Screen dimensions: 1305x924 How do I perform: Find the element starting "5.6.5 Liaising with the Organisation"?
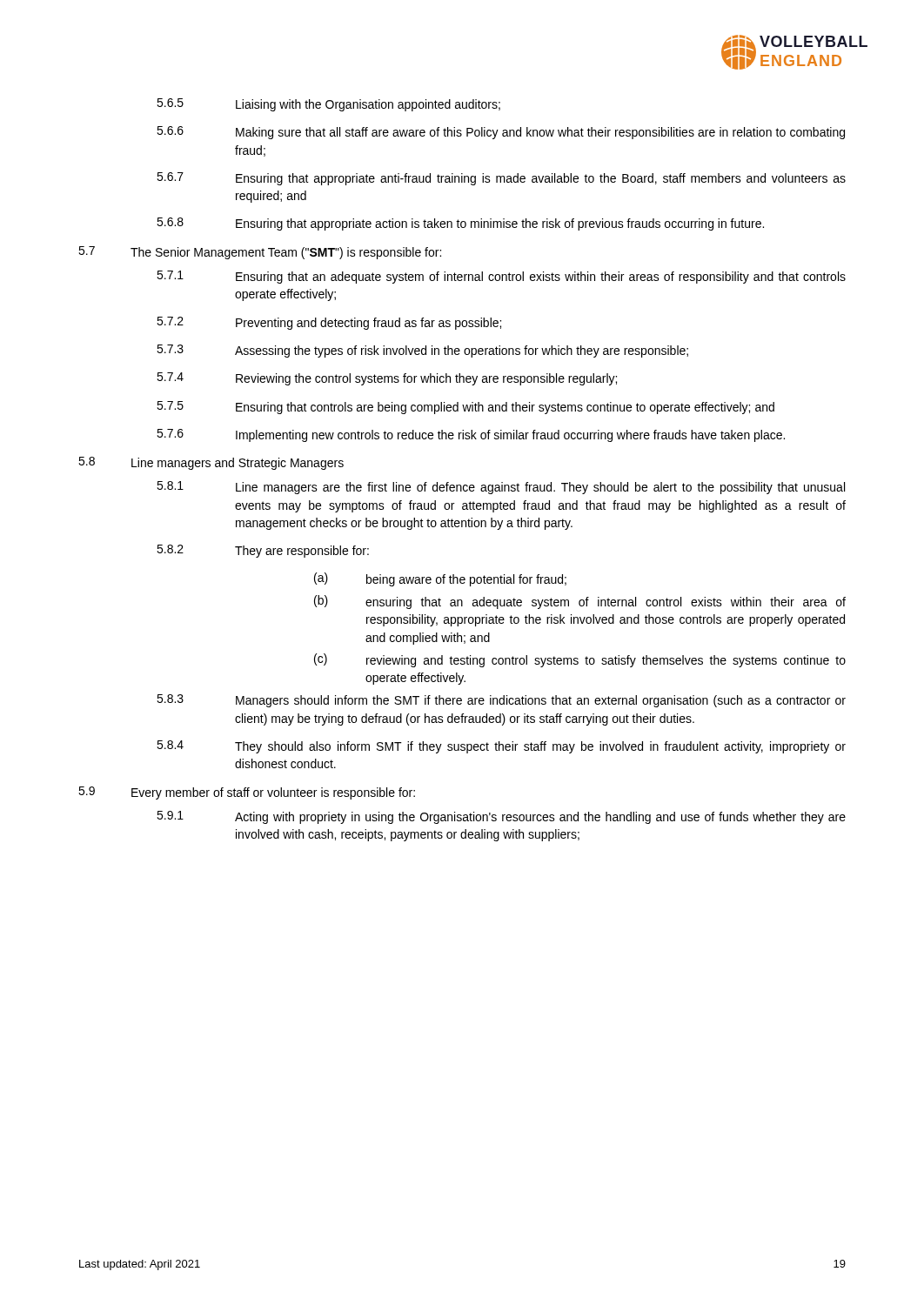click(x=501, y=105)
